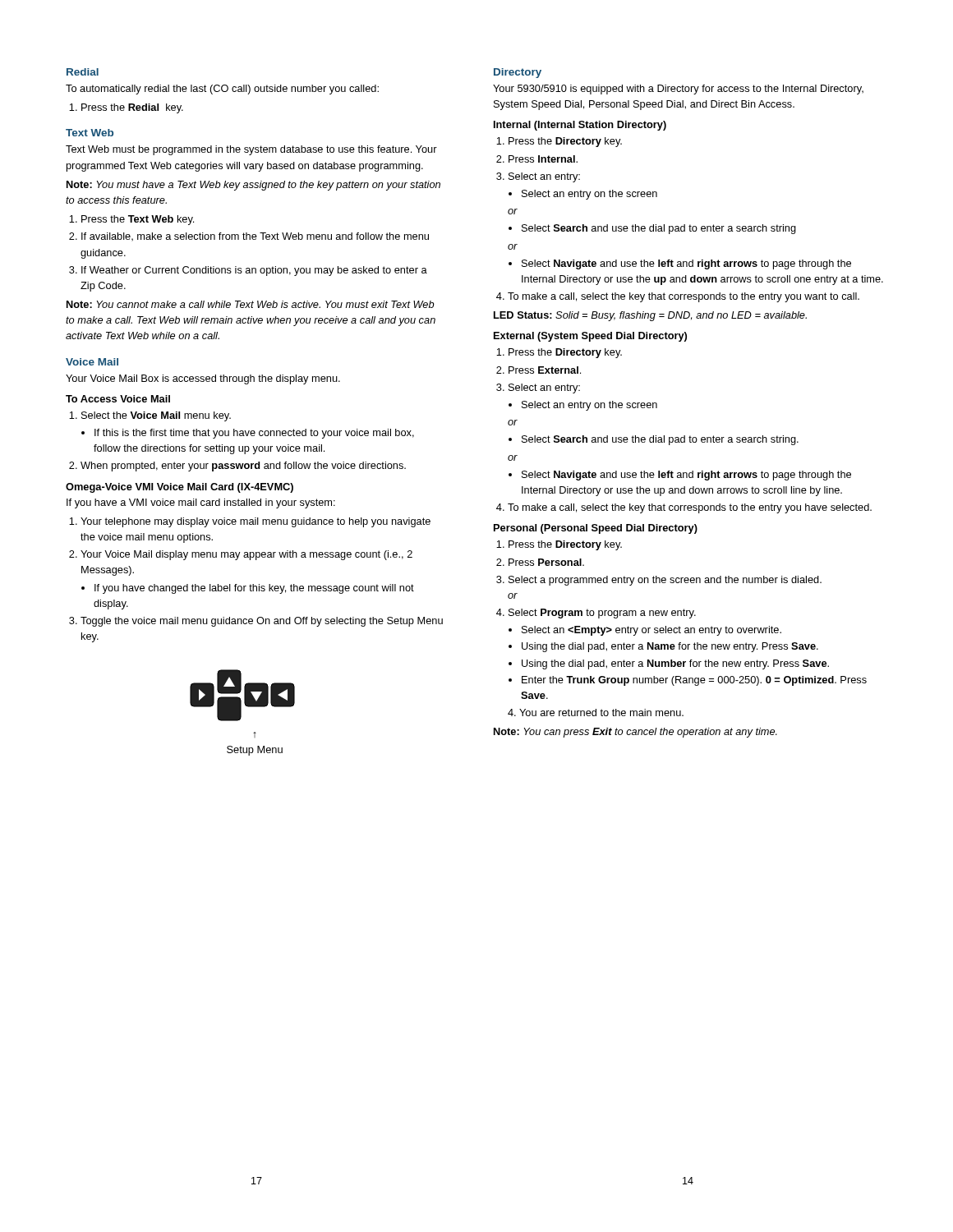The height and width of the screenshot is (1232, 953).
Task: Locate the section header that reads "Internal (Internal Station"
Action: tap(580, 125)
